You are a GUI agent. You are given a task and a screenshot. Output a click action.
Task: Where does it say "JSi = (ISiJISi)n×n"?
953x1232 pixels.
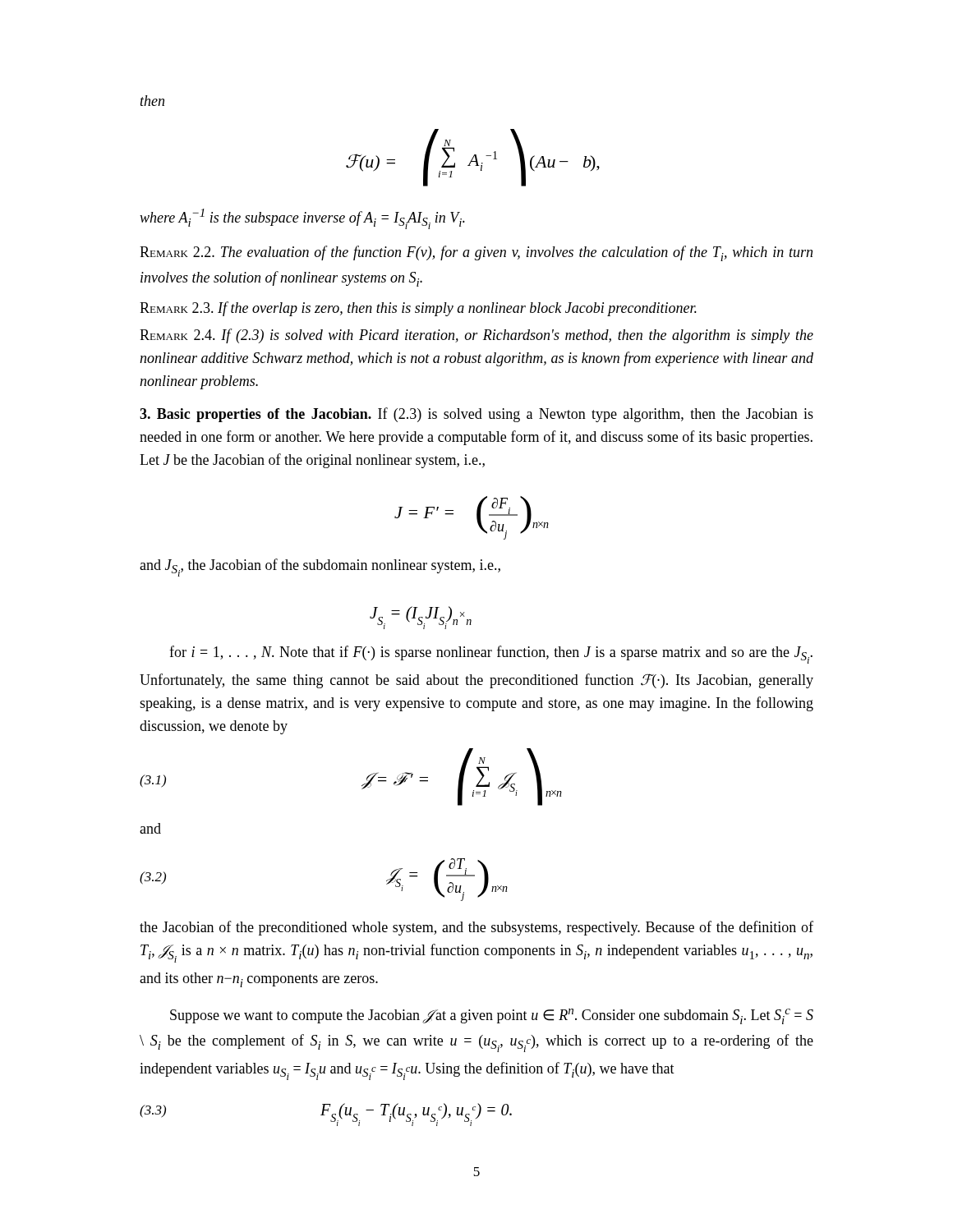(476, 612)
